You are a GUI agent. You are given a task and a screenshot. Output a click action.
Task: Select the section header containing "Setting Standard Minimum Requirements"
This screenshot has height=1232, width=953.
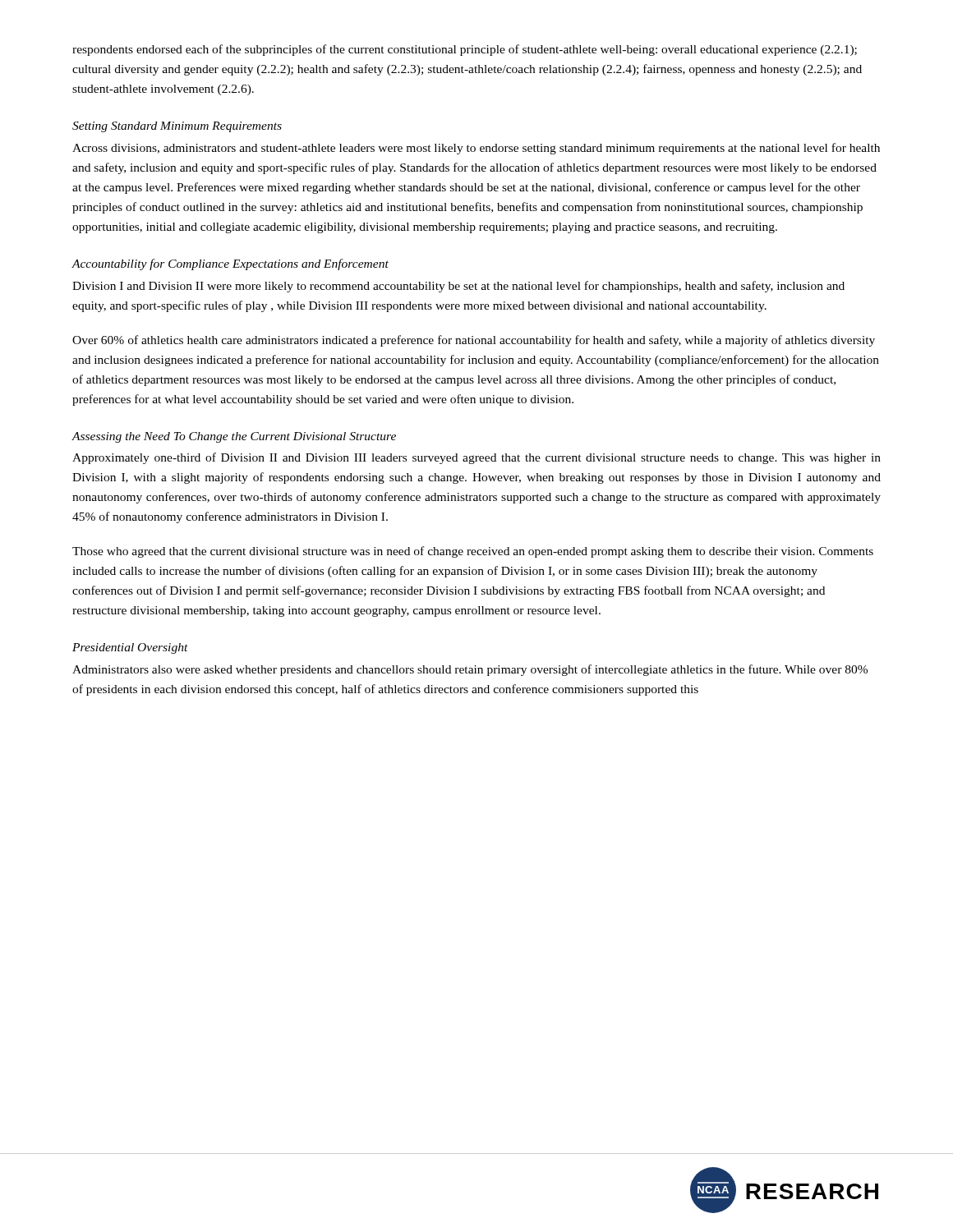177,125
